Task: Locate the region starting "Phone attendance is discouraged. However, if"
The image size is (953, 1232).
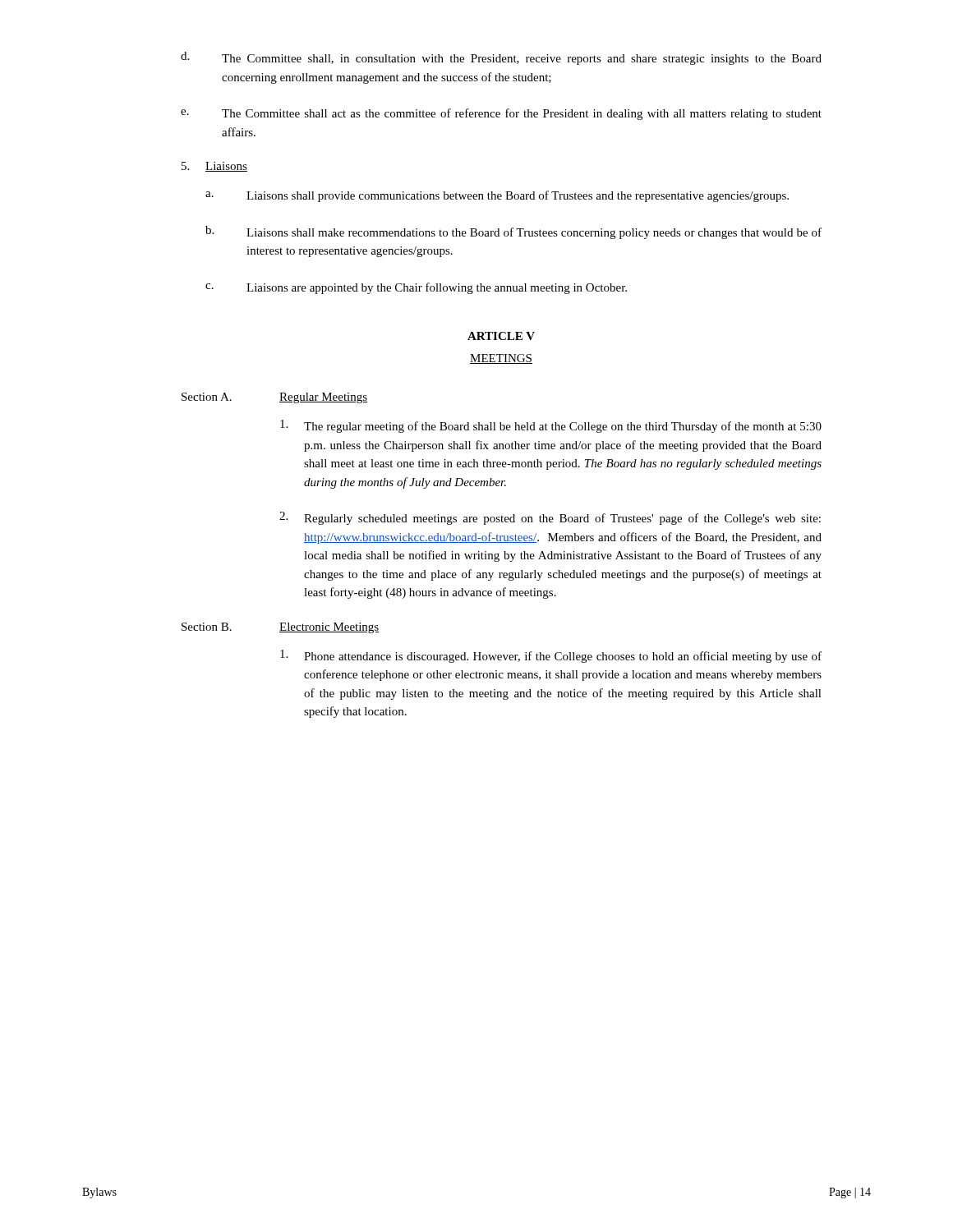Action: point(550,684)
